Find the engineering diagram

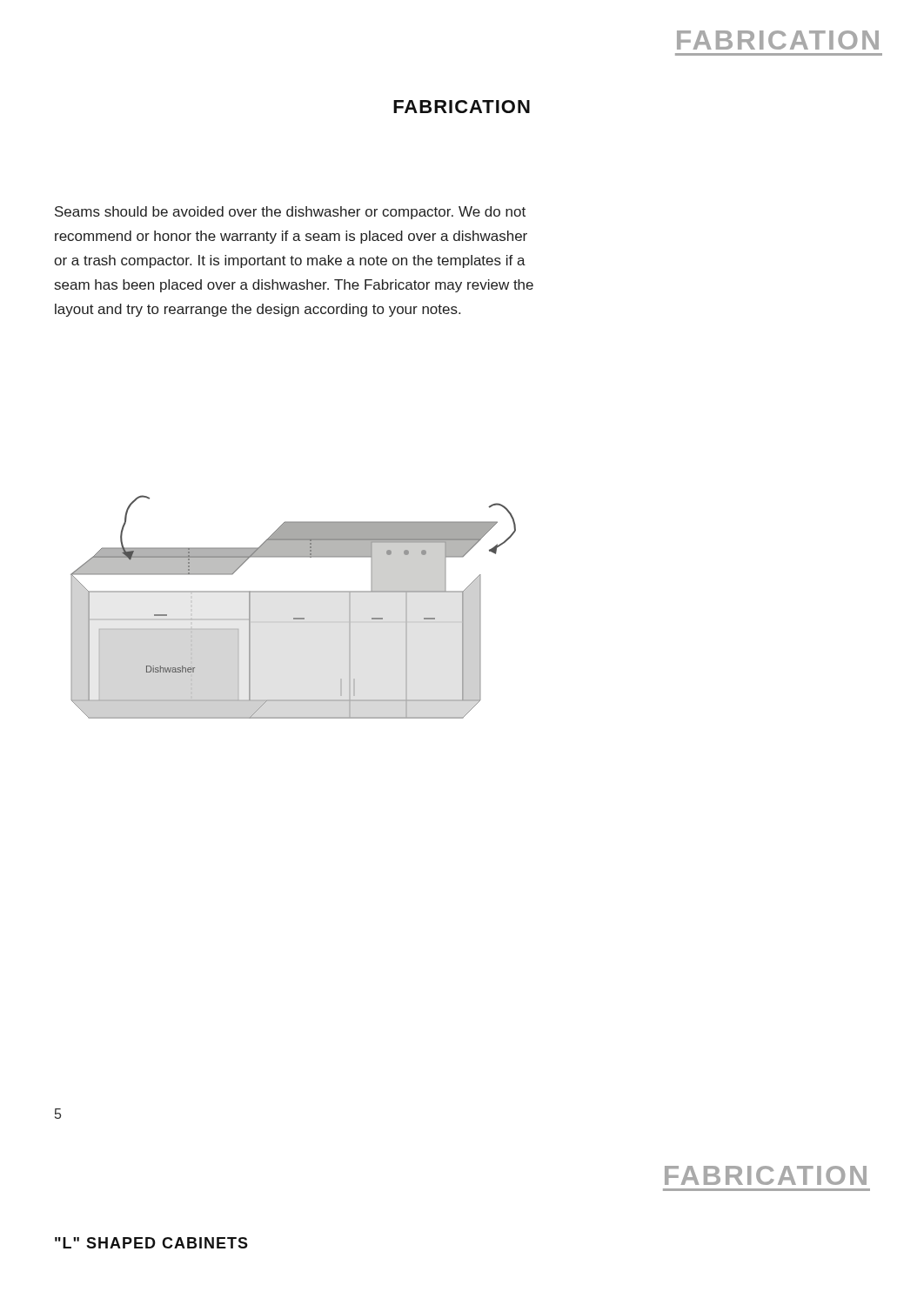point(358,600)
